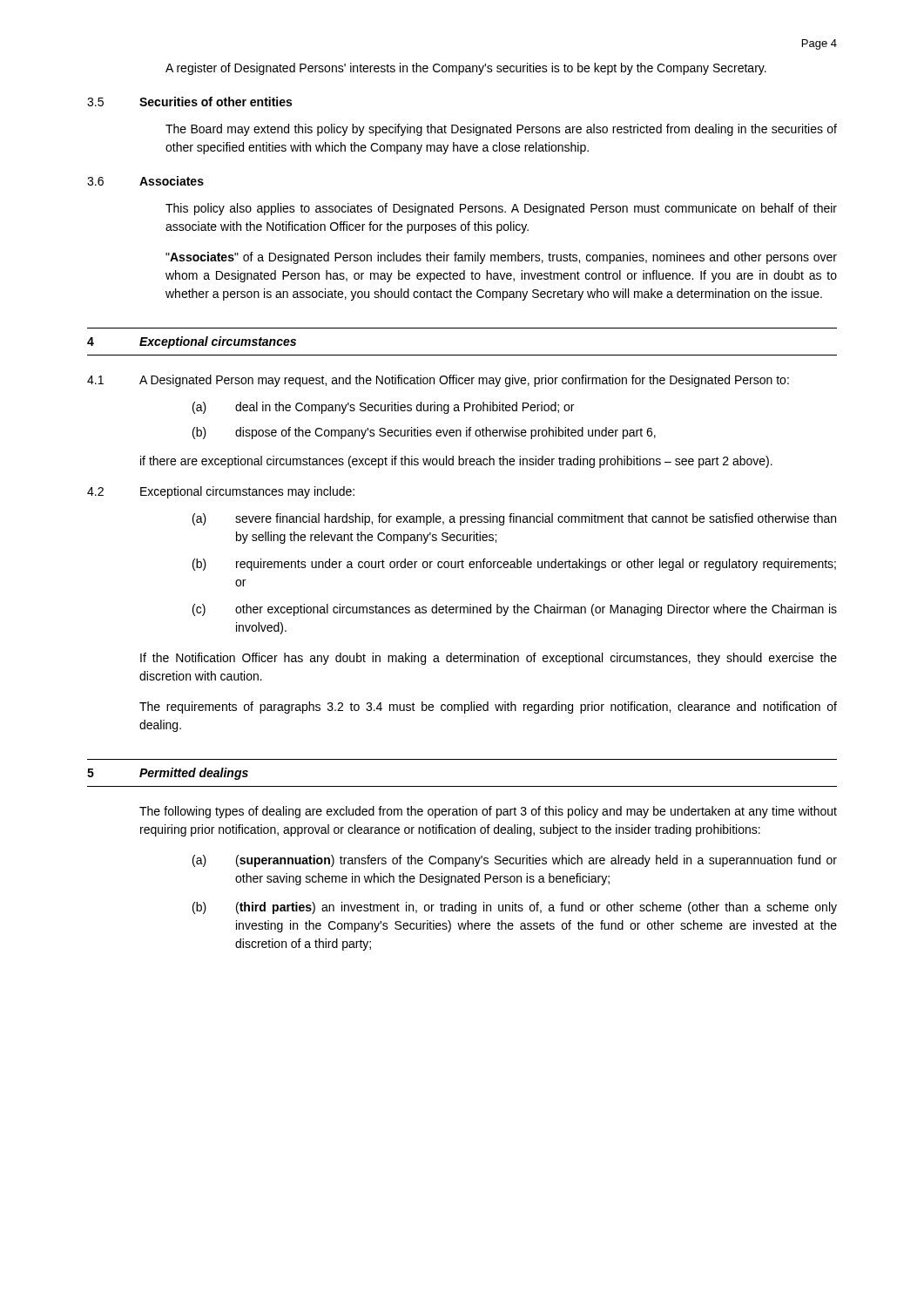Find "Exceptional circumstances may include:" on this page
Screen dimensions: 1307x924
click(x=247, y=491)
